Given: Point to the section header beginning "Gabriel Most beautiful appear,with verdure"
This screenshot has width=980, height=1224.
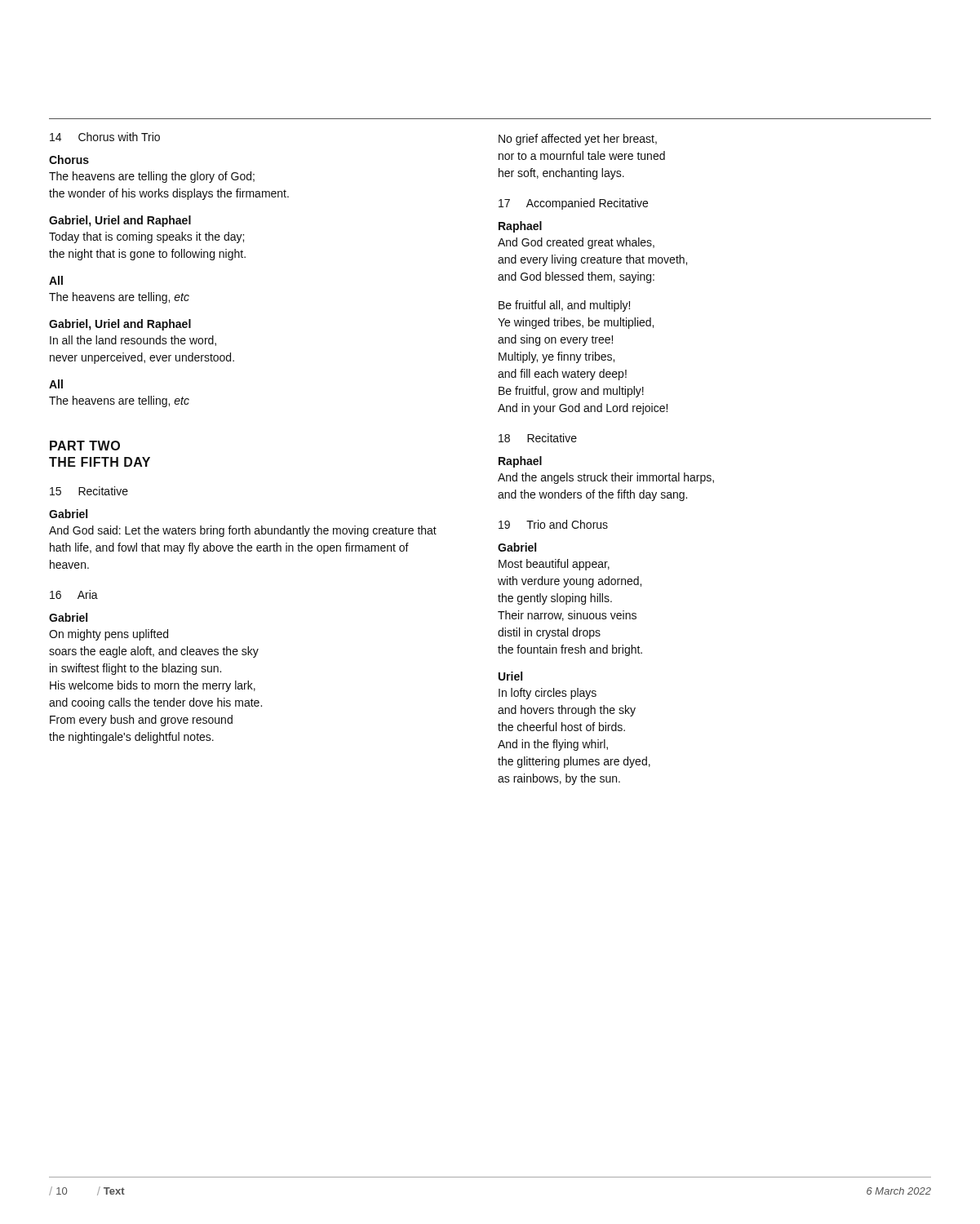Looking at the screenshot, I should (517, 547).
